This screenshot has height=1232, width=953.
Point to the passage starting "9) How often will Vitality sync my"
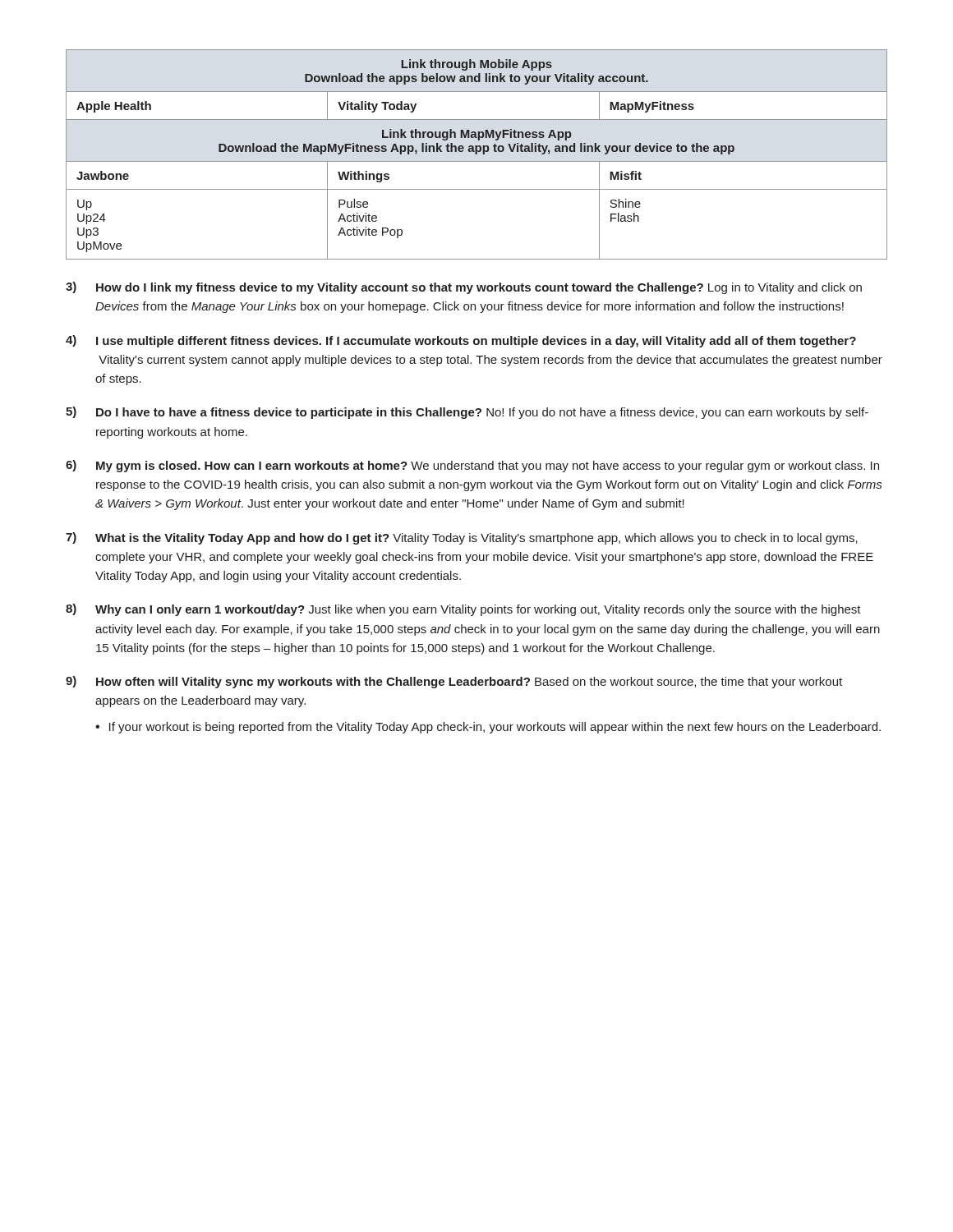476,711
